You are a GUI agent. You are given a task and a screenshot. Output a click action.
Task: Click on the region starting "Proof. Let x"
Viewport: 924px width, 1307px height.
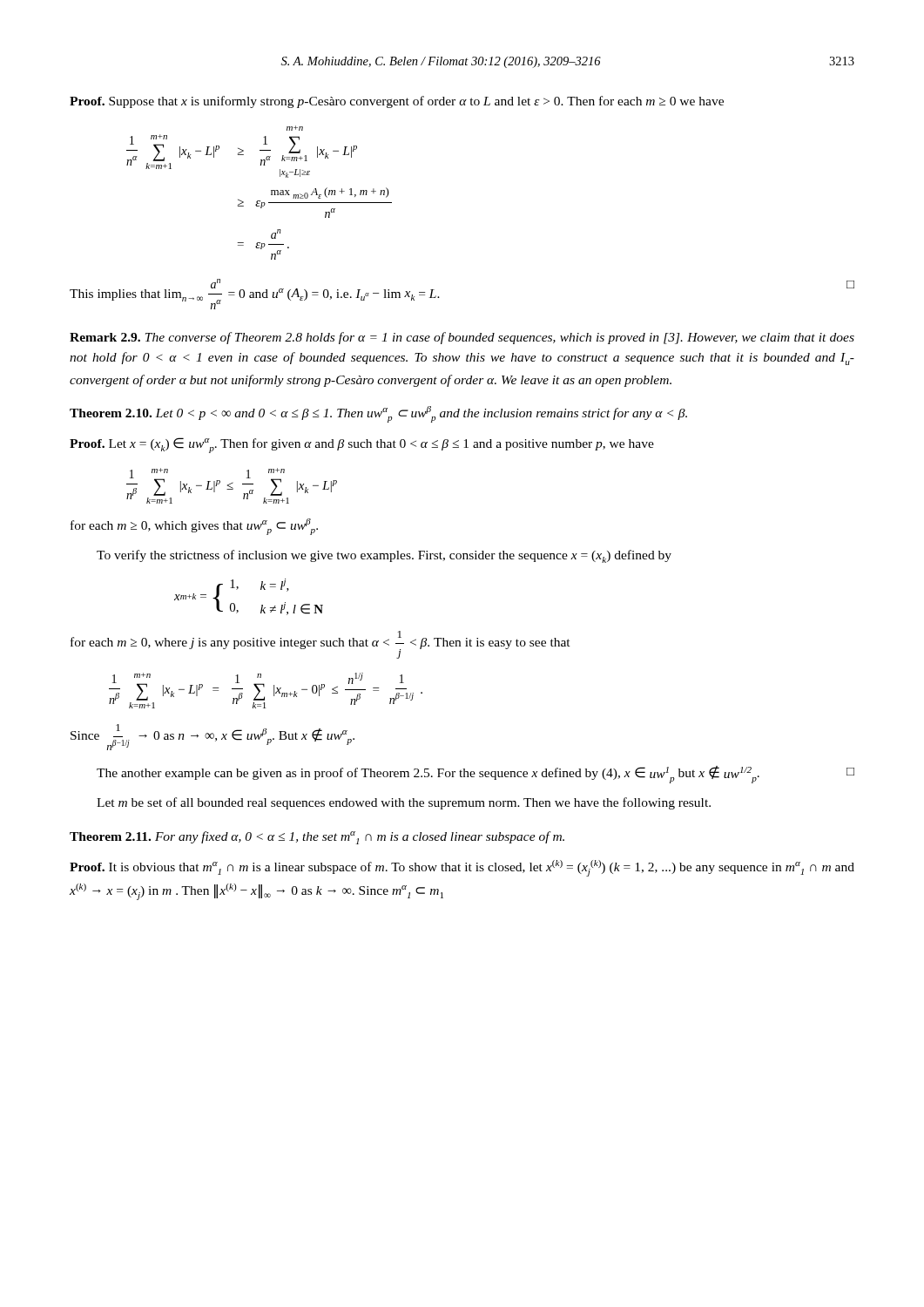tap(362, 444)
